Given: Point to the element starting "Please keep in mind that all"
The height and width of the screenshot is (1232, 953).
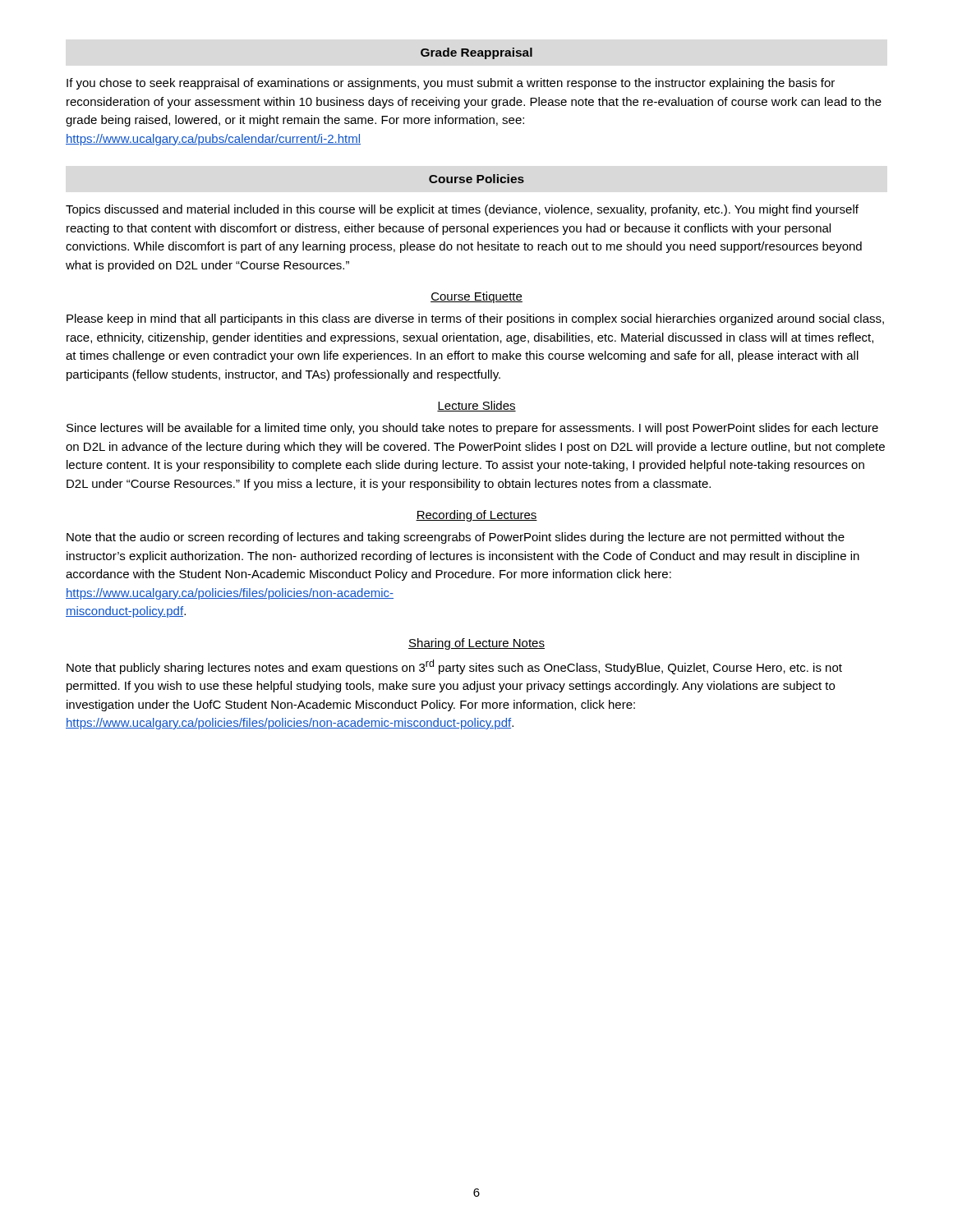Looking at the screenshot, I should tap(475, 346).
